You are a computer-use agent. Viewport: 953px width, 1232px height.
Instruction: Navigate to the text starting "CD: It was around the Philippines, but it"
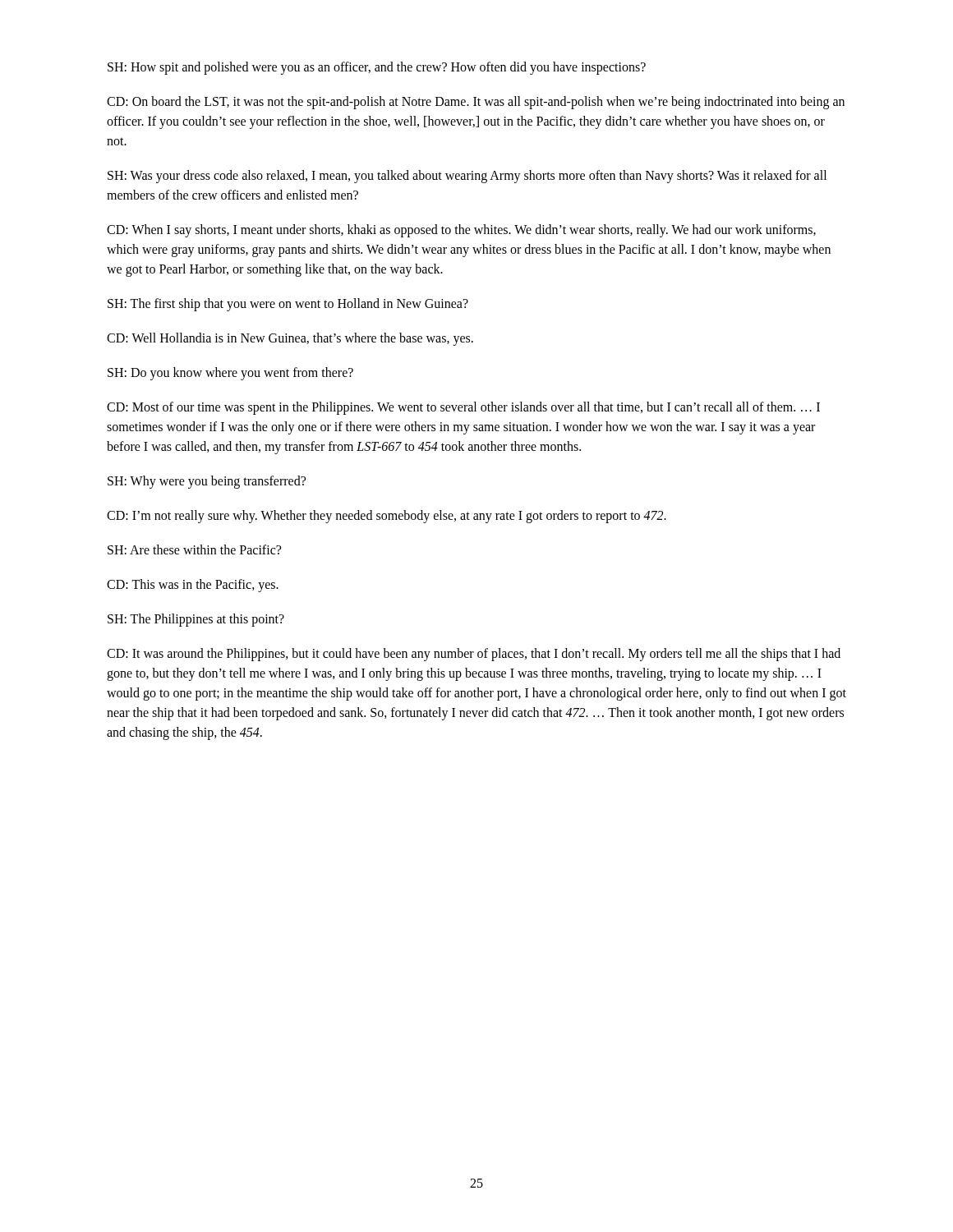[476, 693]
